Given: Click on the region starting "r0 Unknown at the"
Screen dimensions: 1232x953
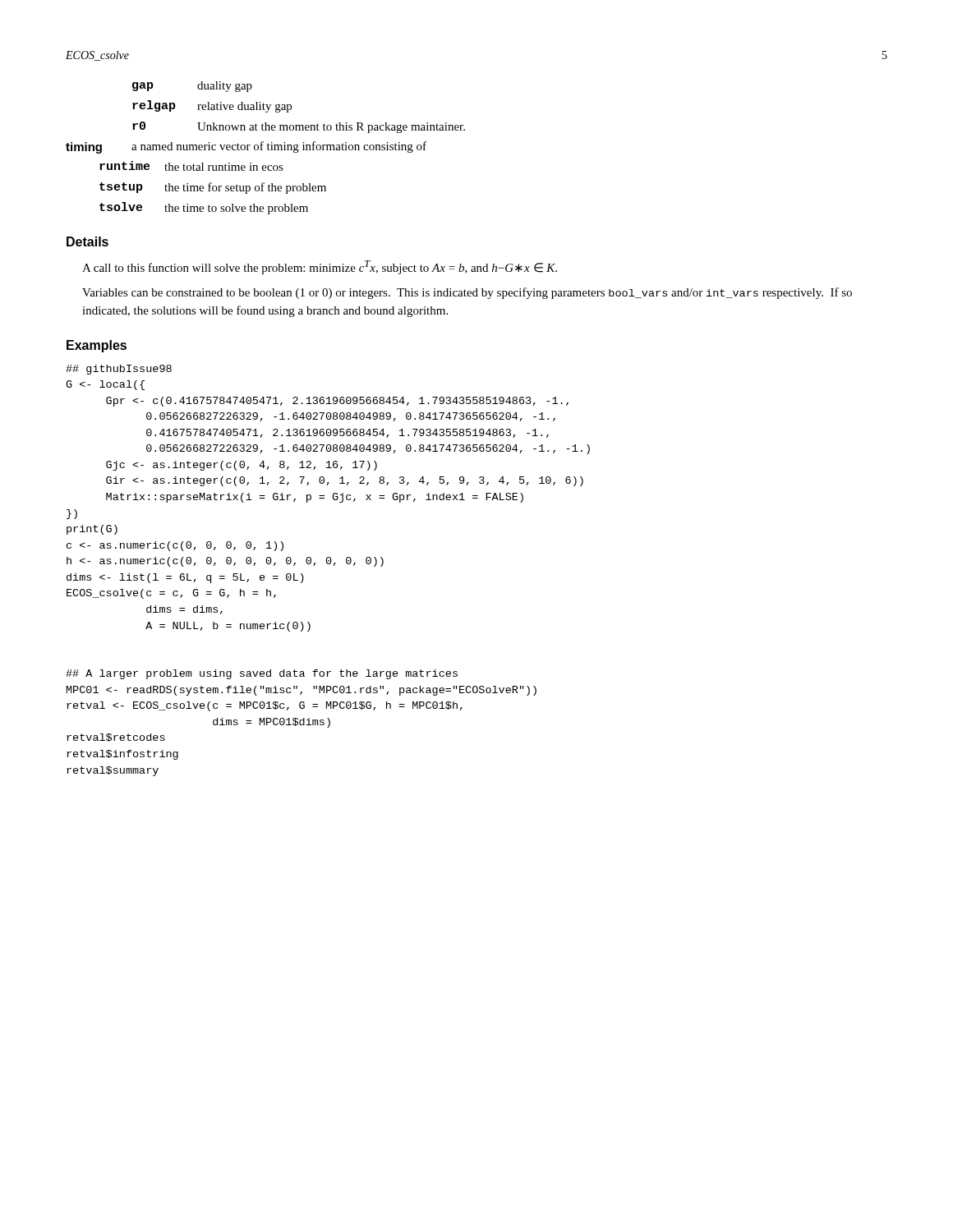Looking at the screenshot, I should pos(299,127).
